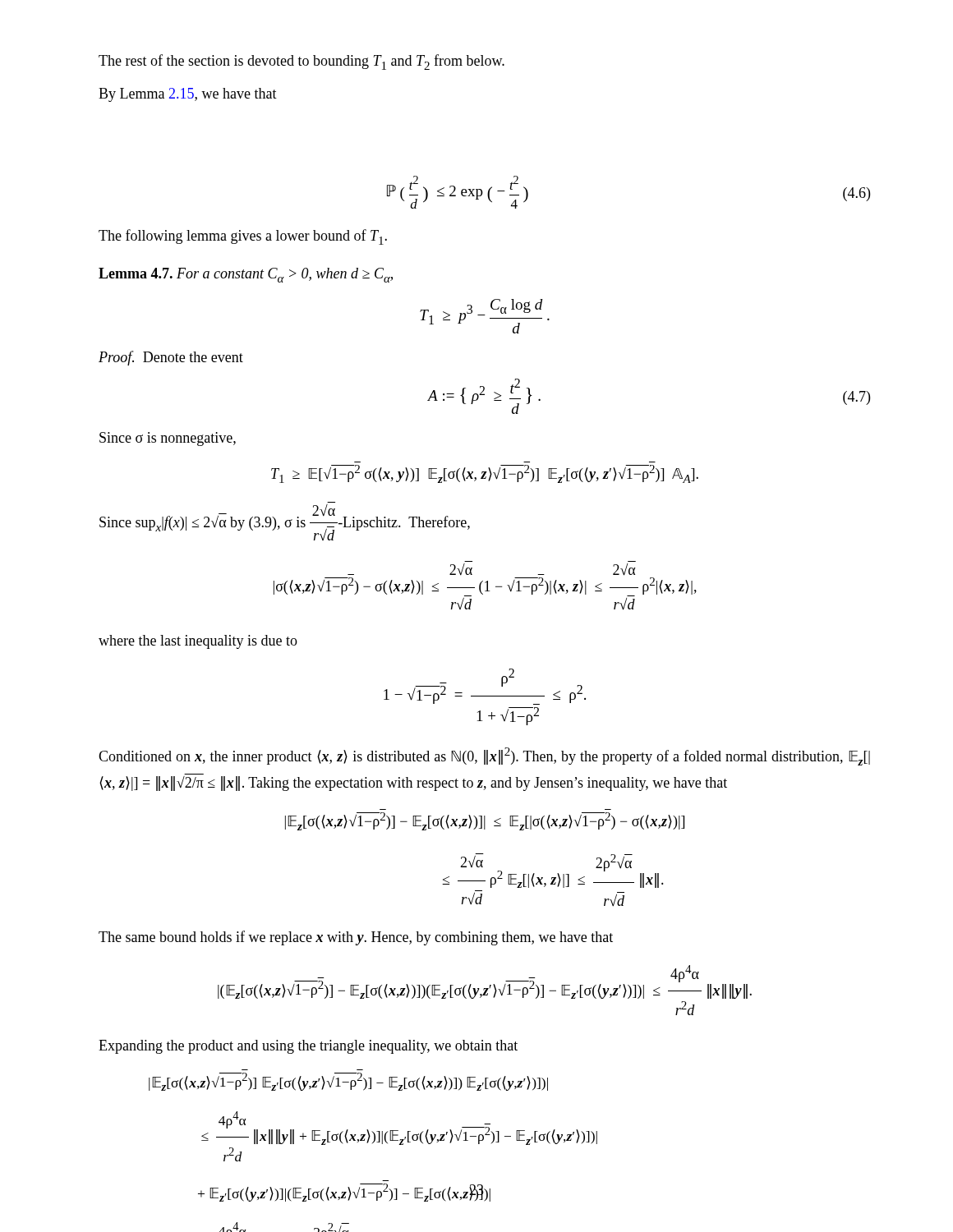
Task: Where is the formula that starts "|(𝔼z[σ(⟨x,z⟩√1−ρ2)] − 𝔼z[σ(⟨x,z⟩)])(𝔼z′[σ(⟨y,z′⟩√1−ρ2)] − 𝔼z′[σ(⟨y,z′⟩)])| ≤ 4ρ4α"?
Action: coord(485,991)
